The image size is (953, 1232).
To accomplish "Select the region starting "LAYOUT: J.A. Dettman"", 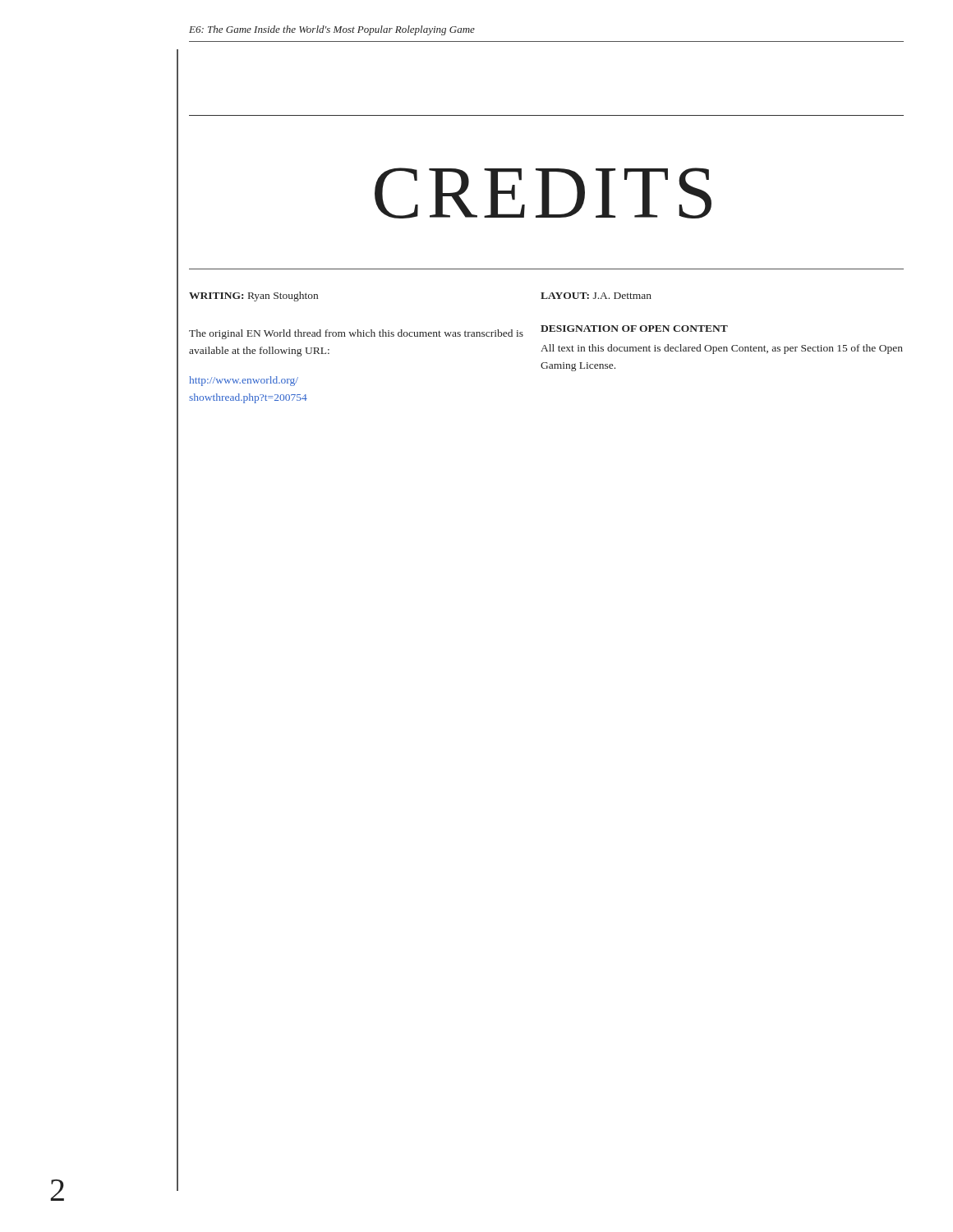I will [596, 295].
